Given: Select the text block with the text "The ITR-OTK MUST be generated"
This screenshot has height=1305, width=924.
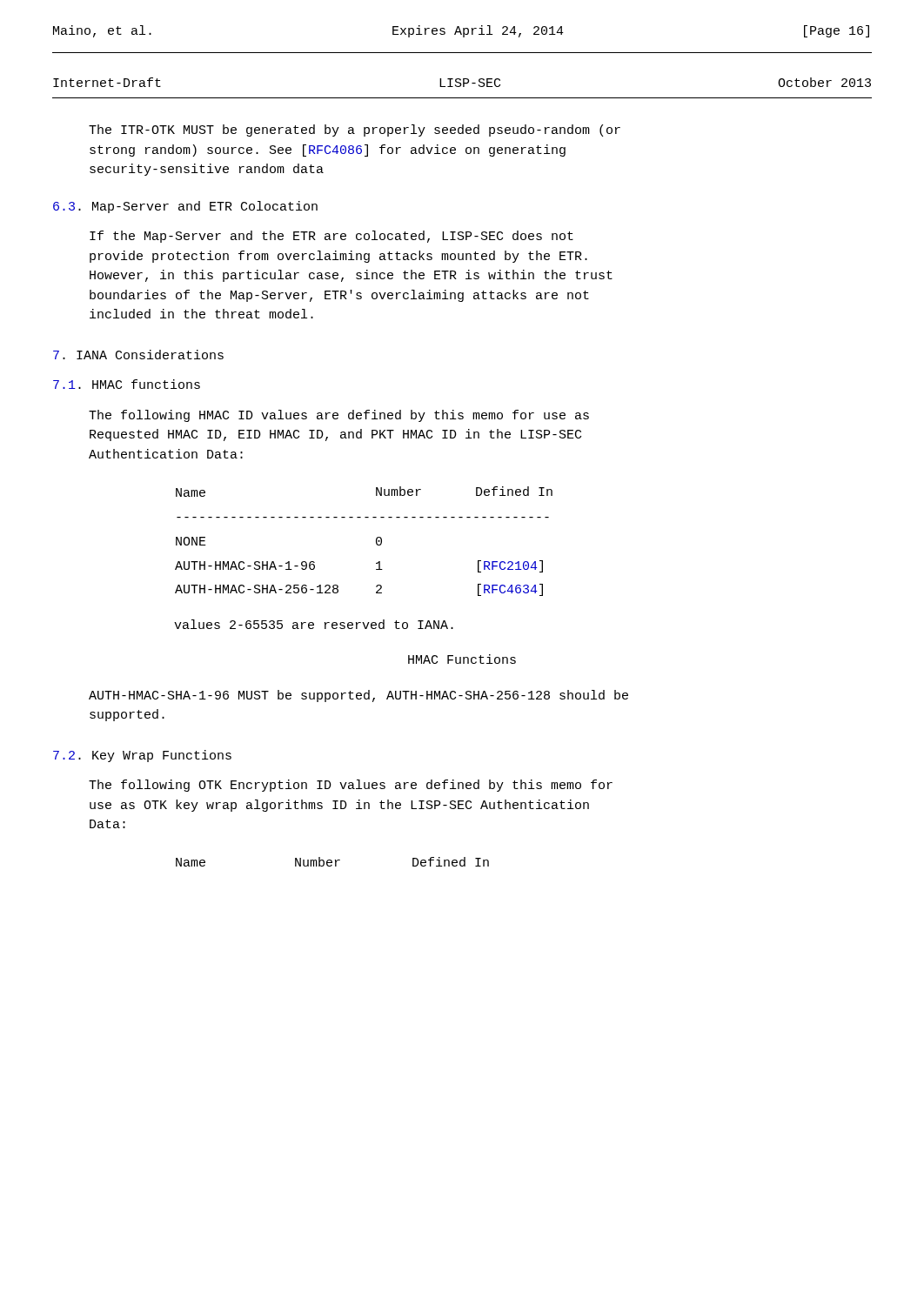Looking at the screenshot, I should click(x=355, y=151).
